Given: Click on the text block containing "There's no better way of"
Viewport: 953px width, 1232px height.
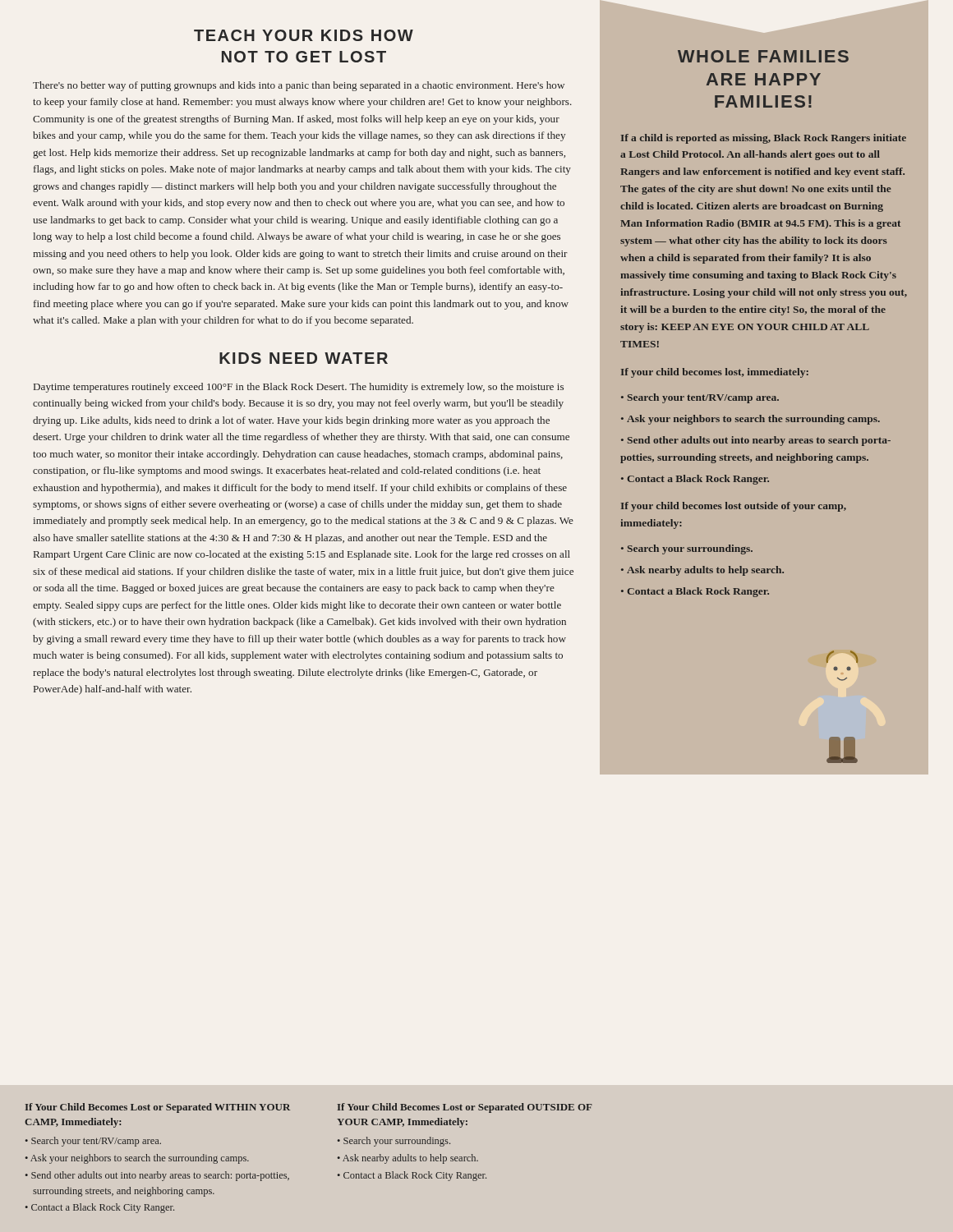Looking at the screenshot, I should point(302,203).
